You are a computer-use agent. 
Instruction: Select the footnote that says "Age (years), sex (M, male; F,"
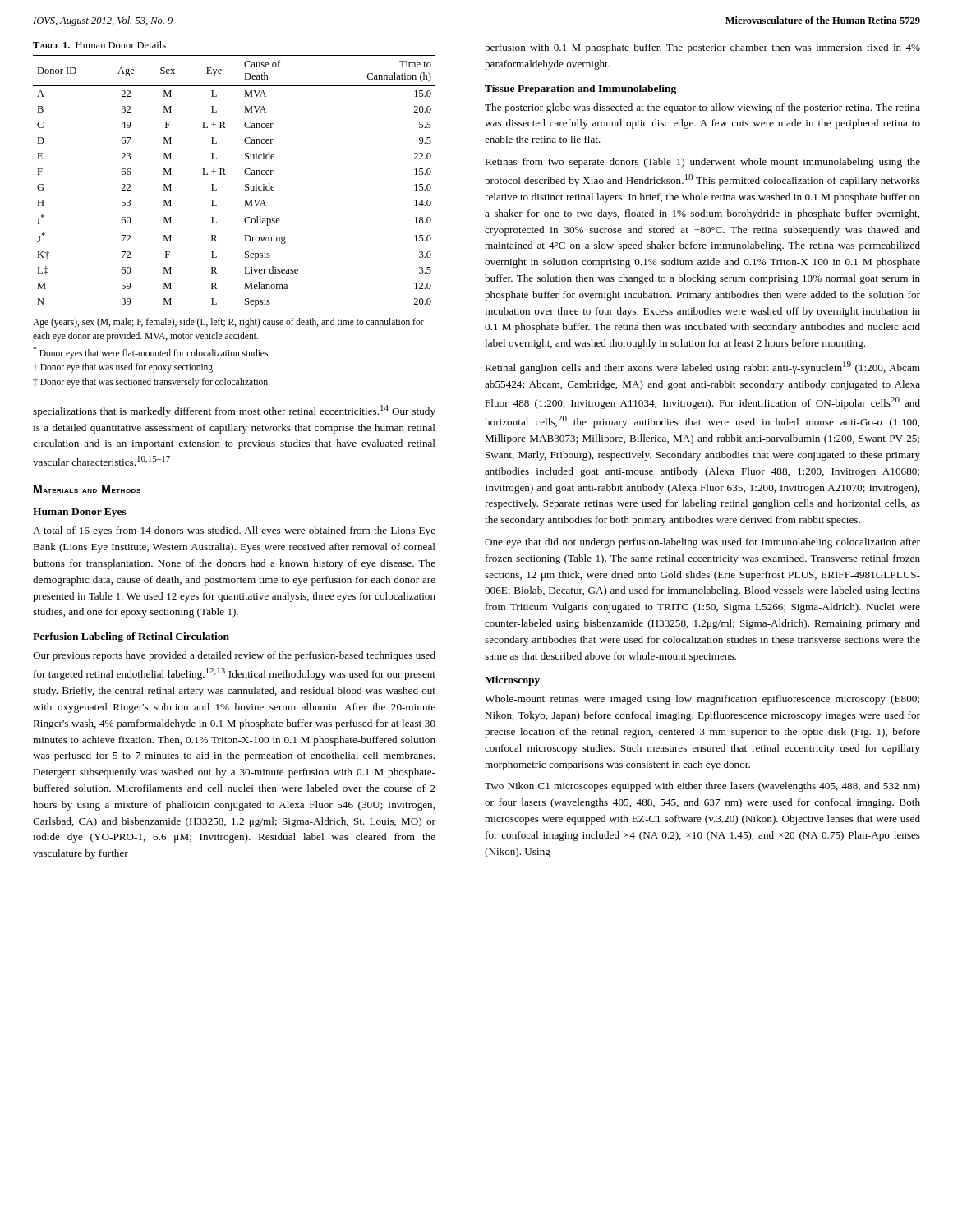click(234, 352)
